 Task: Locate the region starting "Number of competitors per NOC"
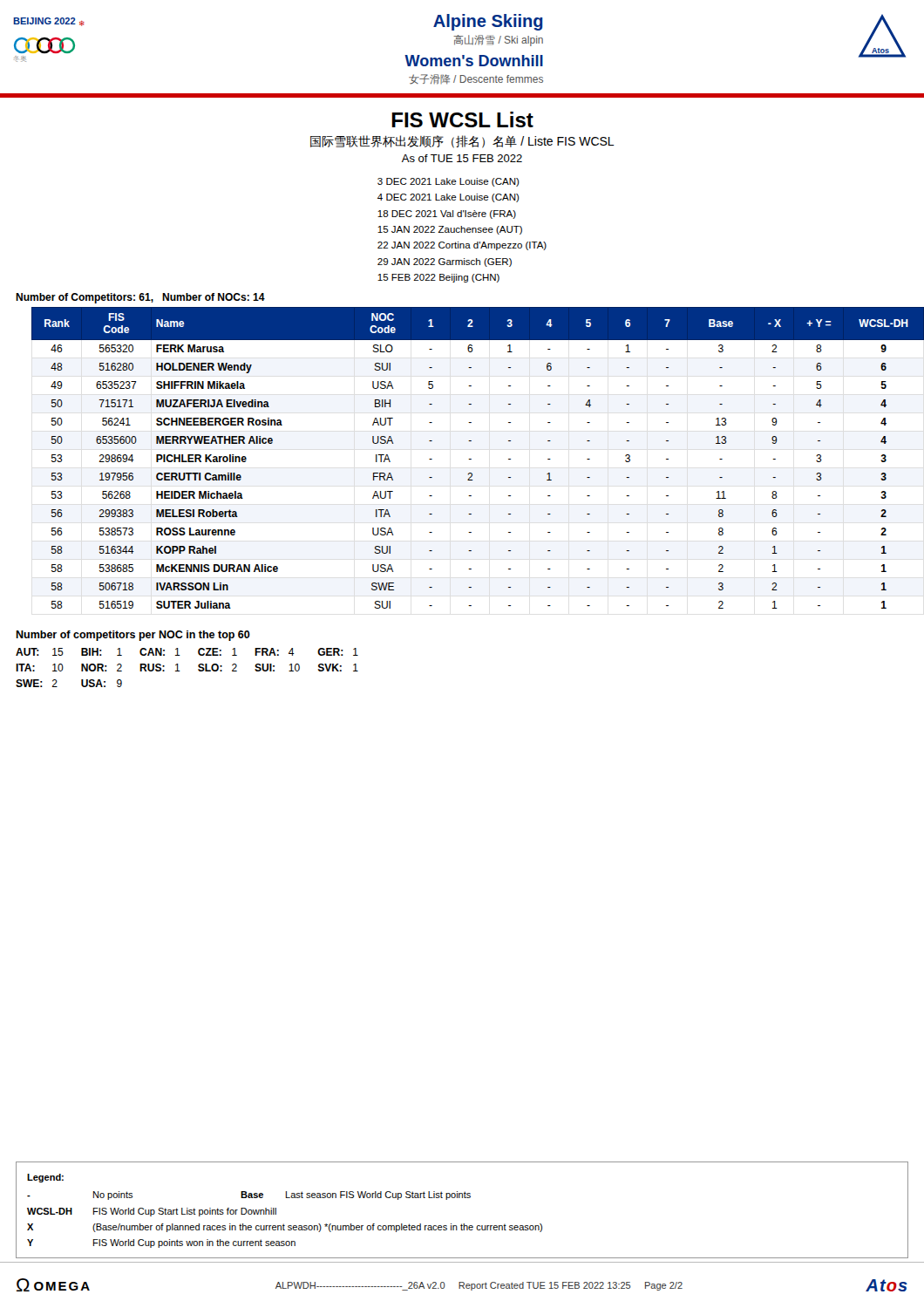133,634
